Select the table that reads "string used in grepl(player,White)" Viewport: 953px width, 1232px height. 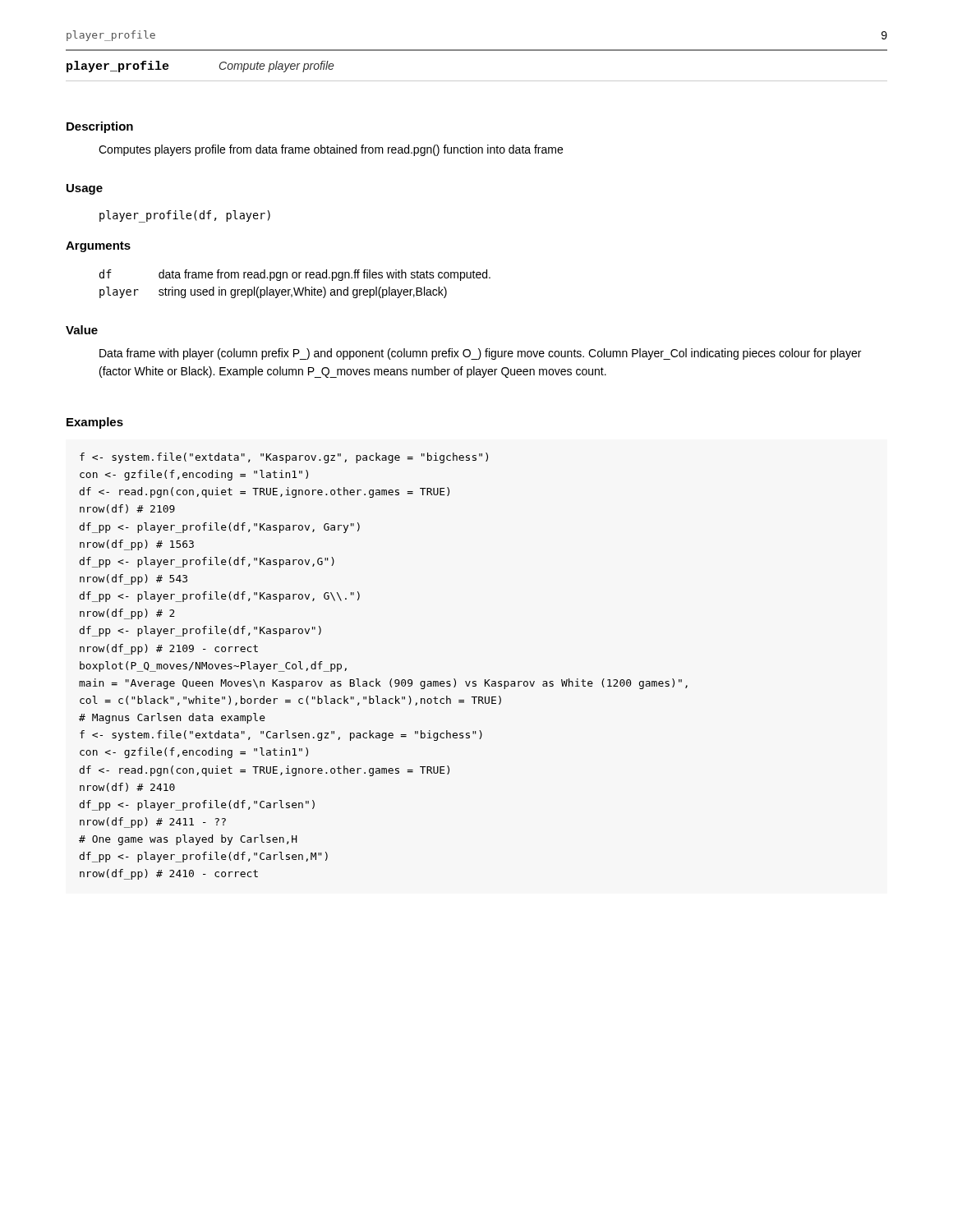click(476, 283)
